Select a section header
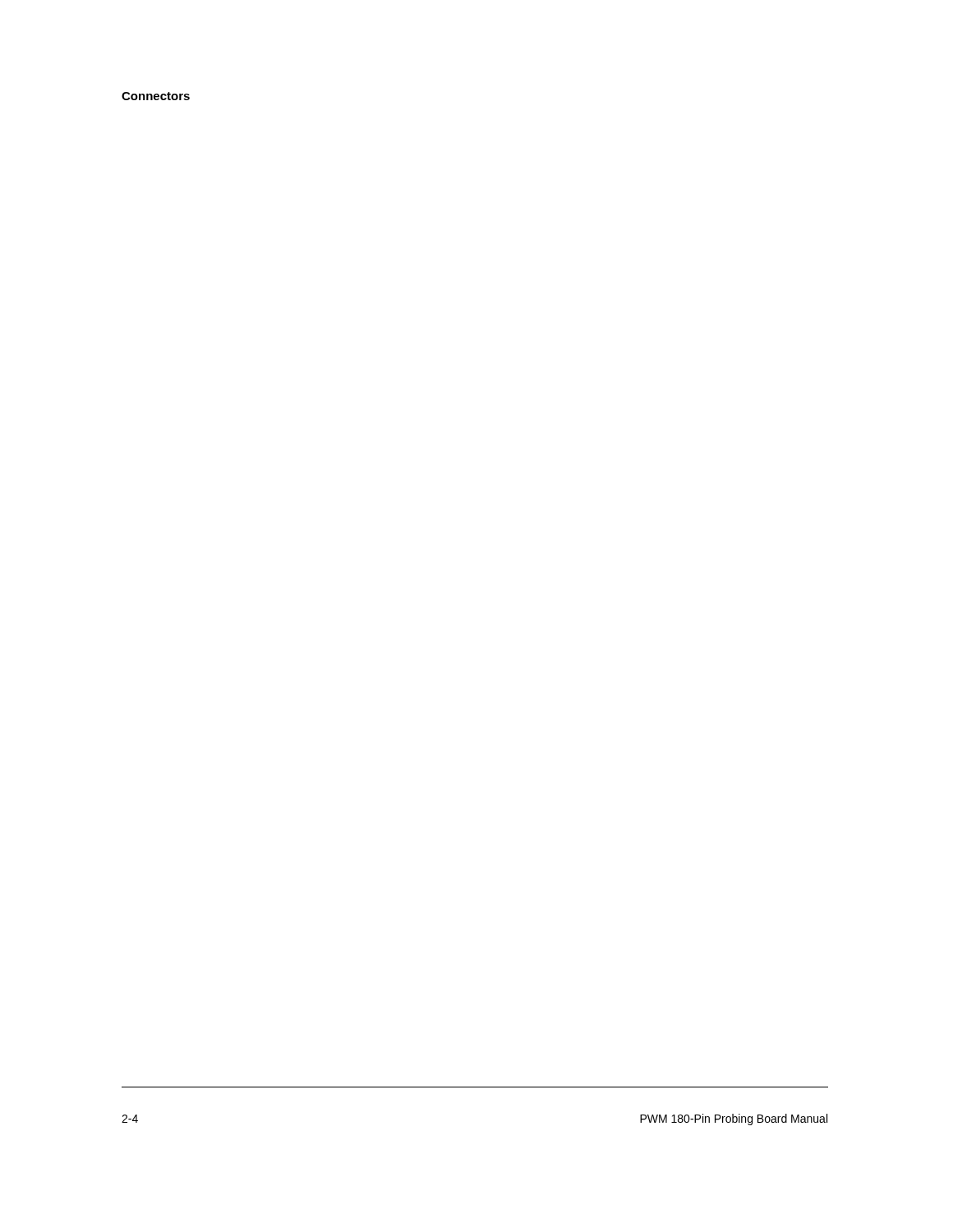 click(156, 96)
